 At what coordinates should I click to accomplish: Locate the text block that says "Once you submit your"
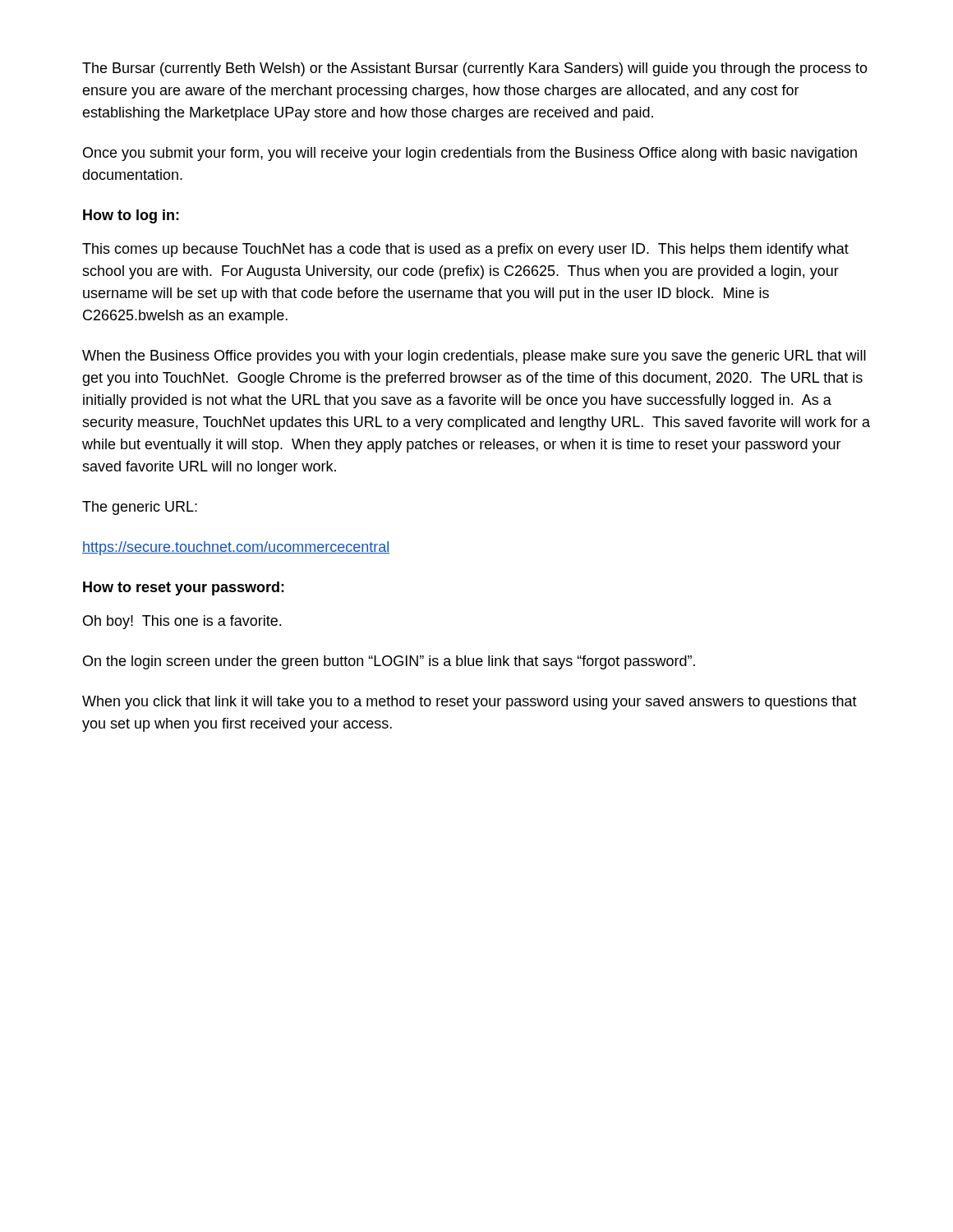(x=470, y=164)
